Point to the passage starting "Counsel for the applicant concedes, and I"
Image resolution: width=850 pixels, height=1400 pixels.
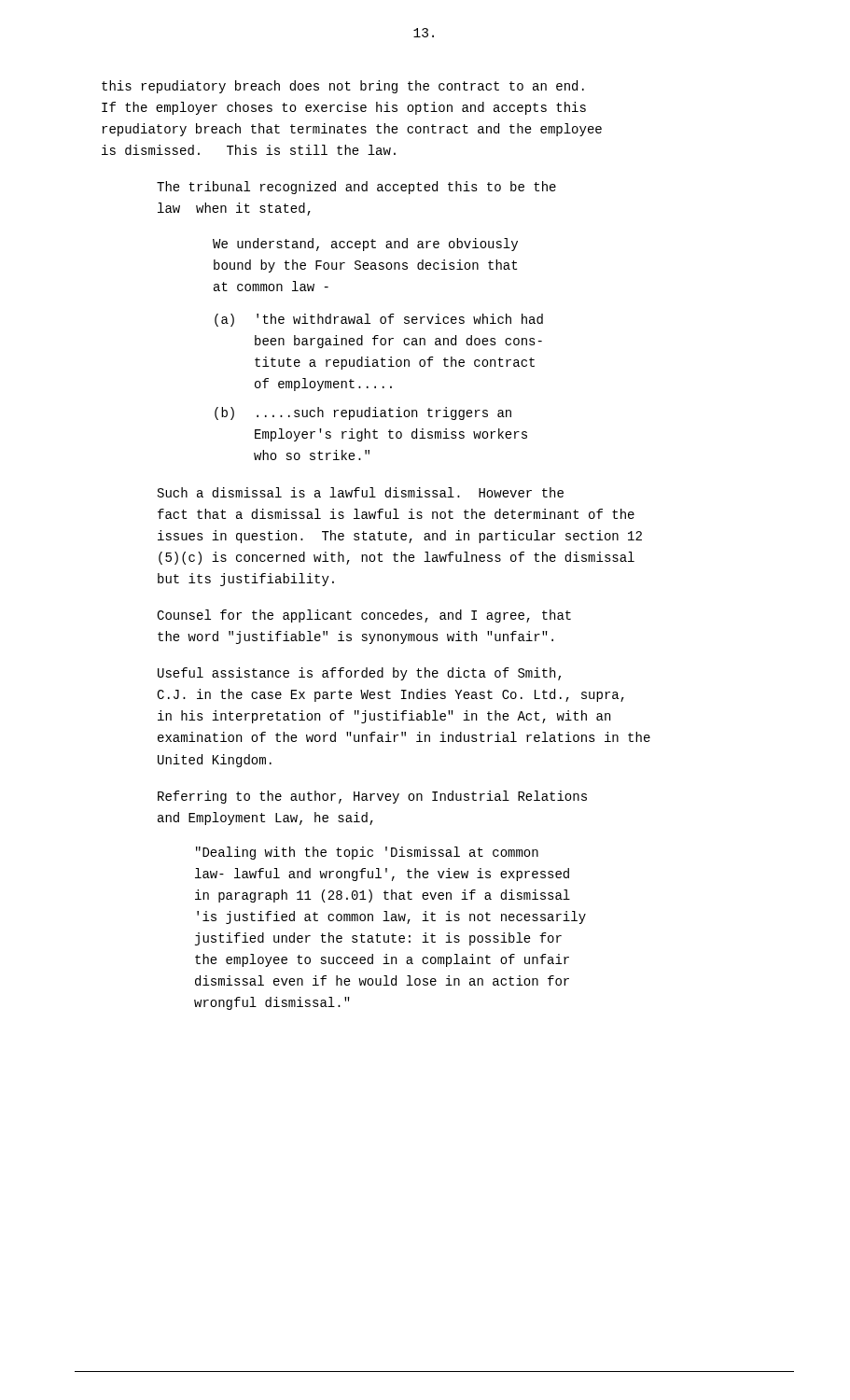(x=438, y=627)
